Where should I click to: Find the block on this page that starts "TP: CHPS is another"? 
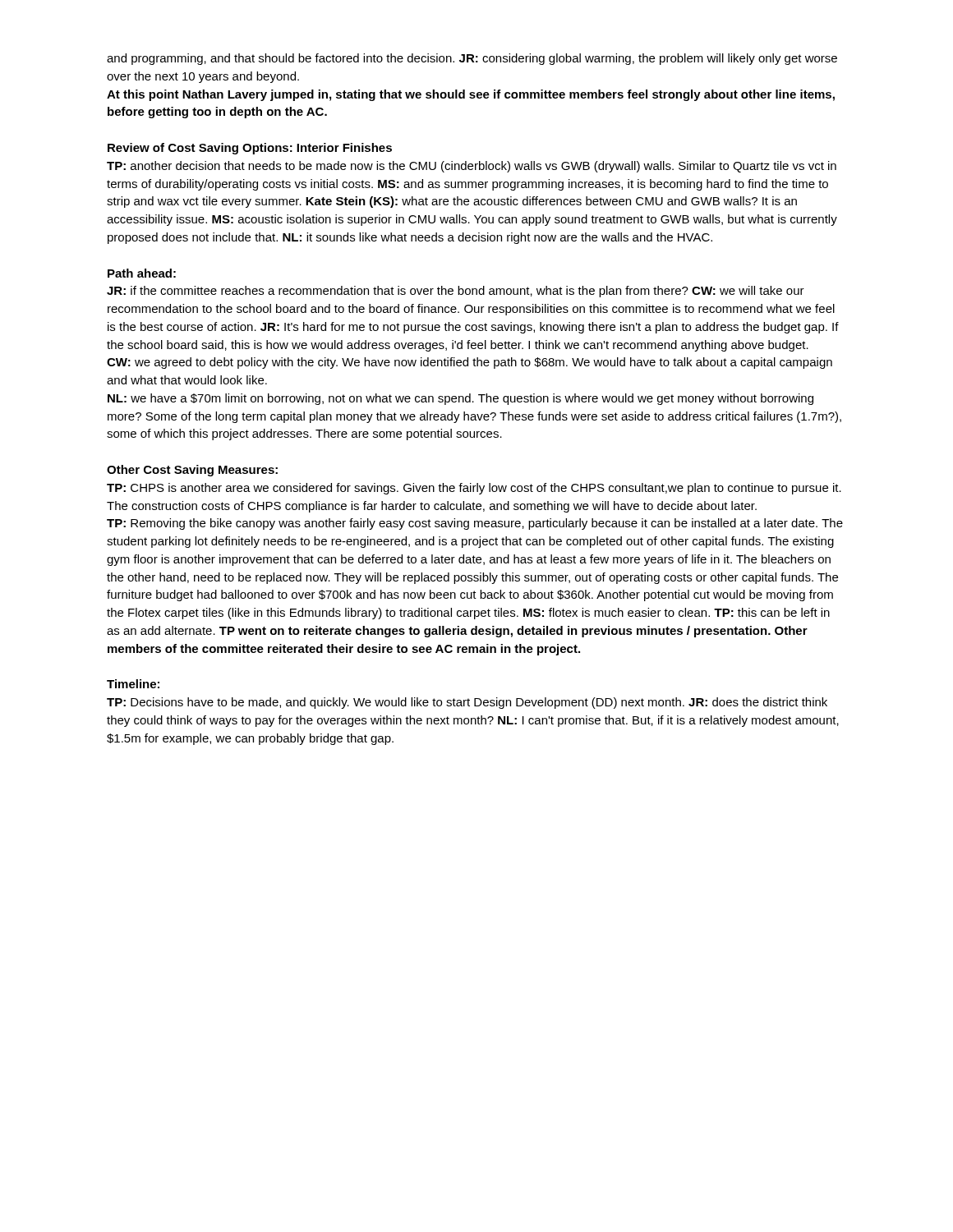(x=475, y=568)
